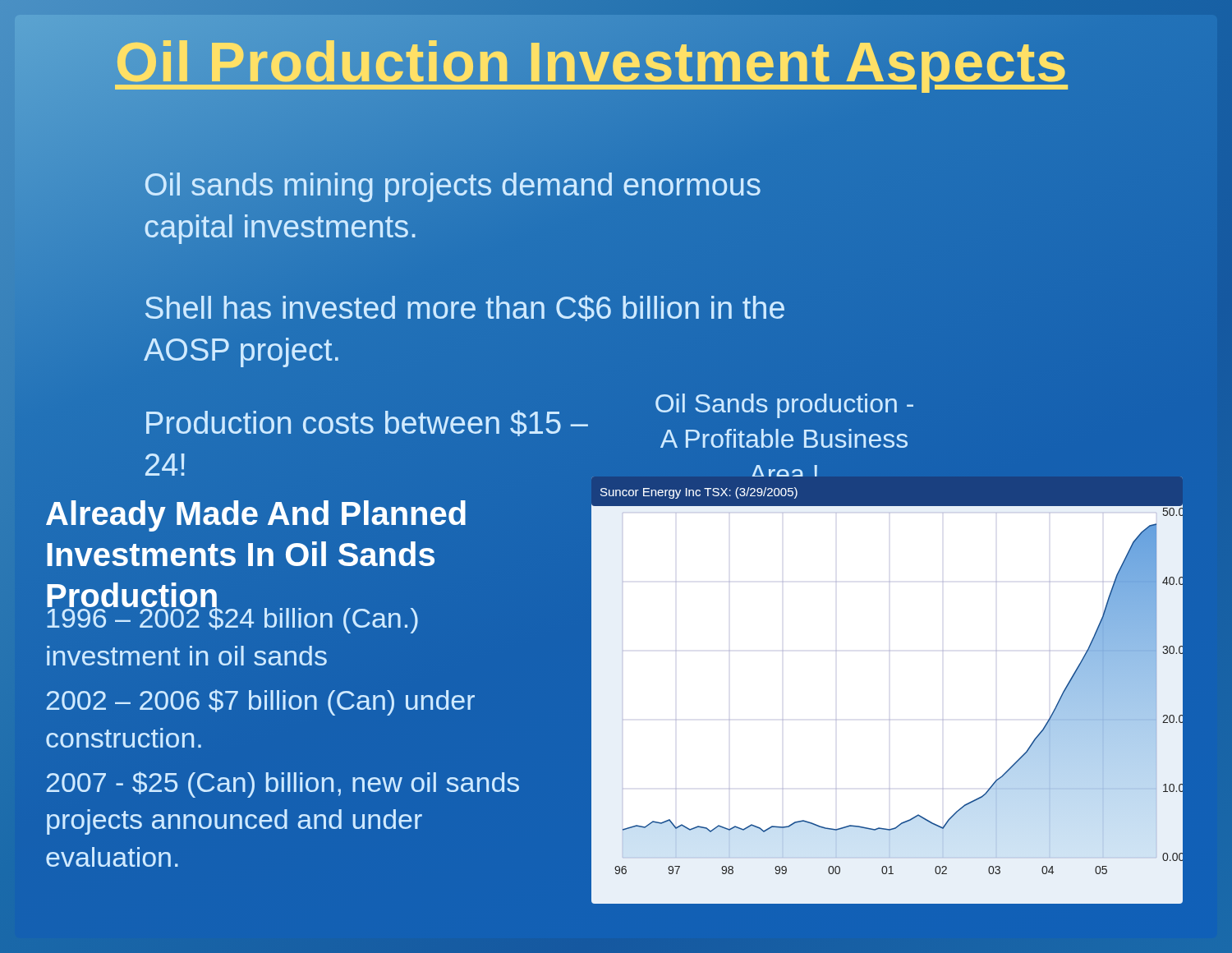This screenshot has width=1232, height=953.
Task: Navigate to the region starting "Shell has invested"
Action: point(489,330)
